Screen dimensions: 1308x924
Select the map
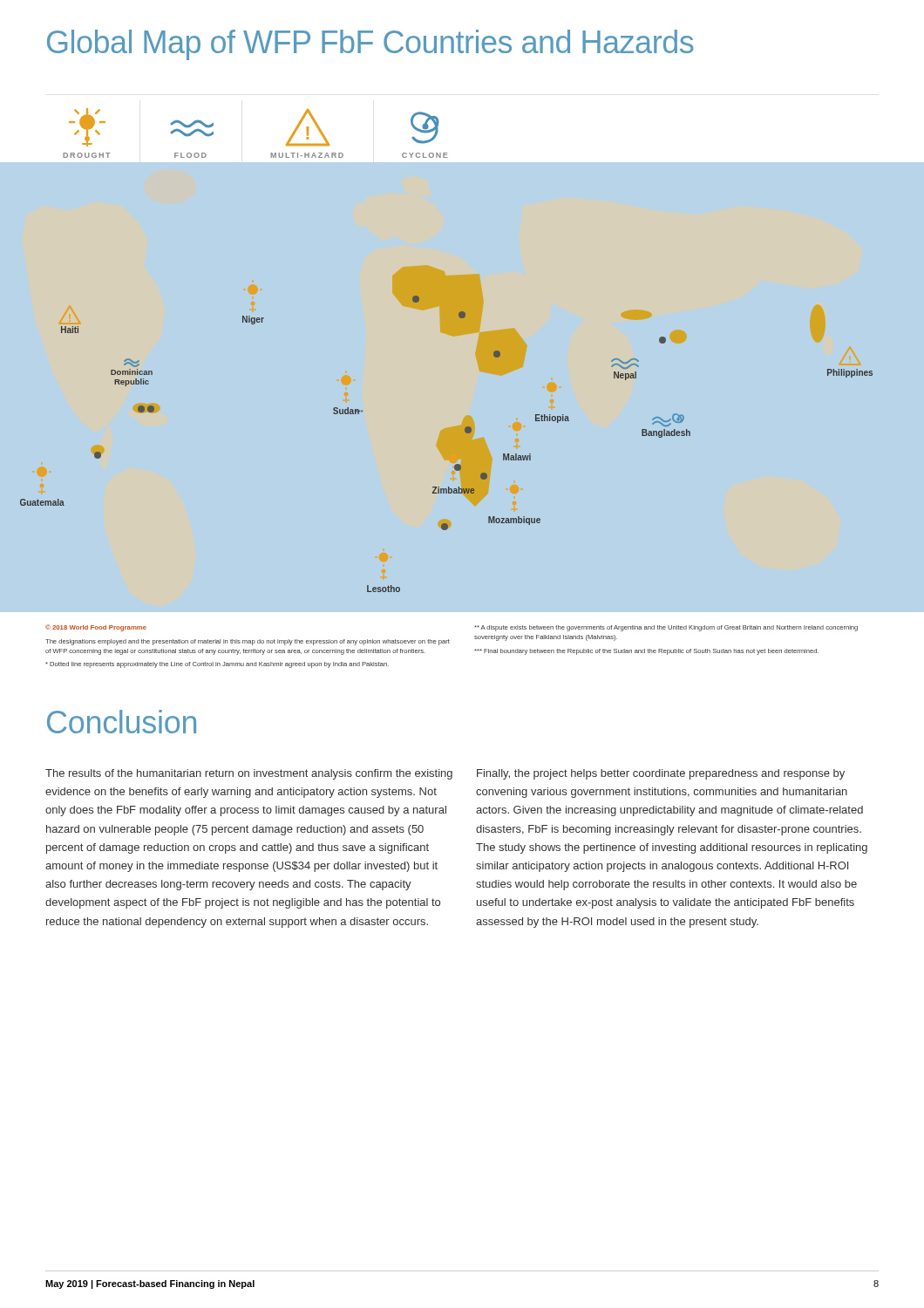(462, 387)
